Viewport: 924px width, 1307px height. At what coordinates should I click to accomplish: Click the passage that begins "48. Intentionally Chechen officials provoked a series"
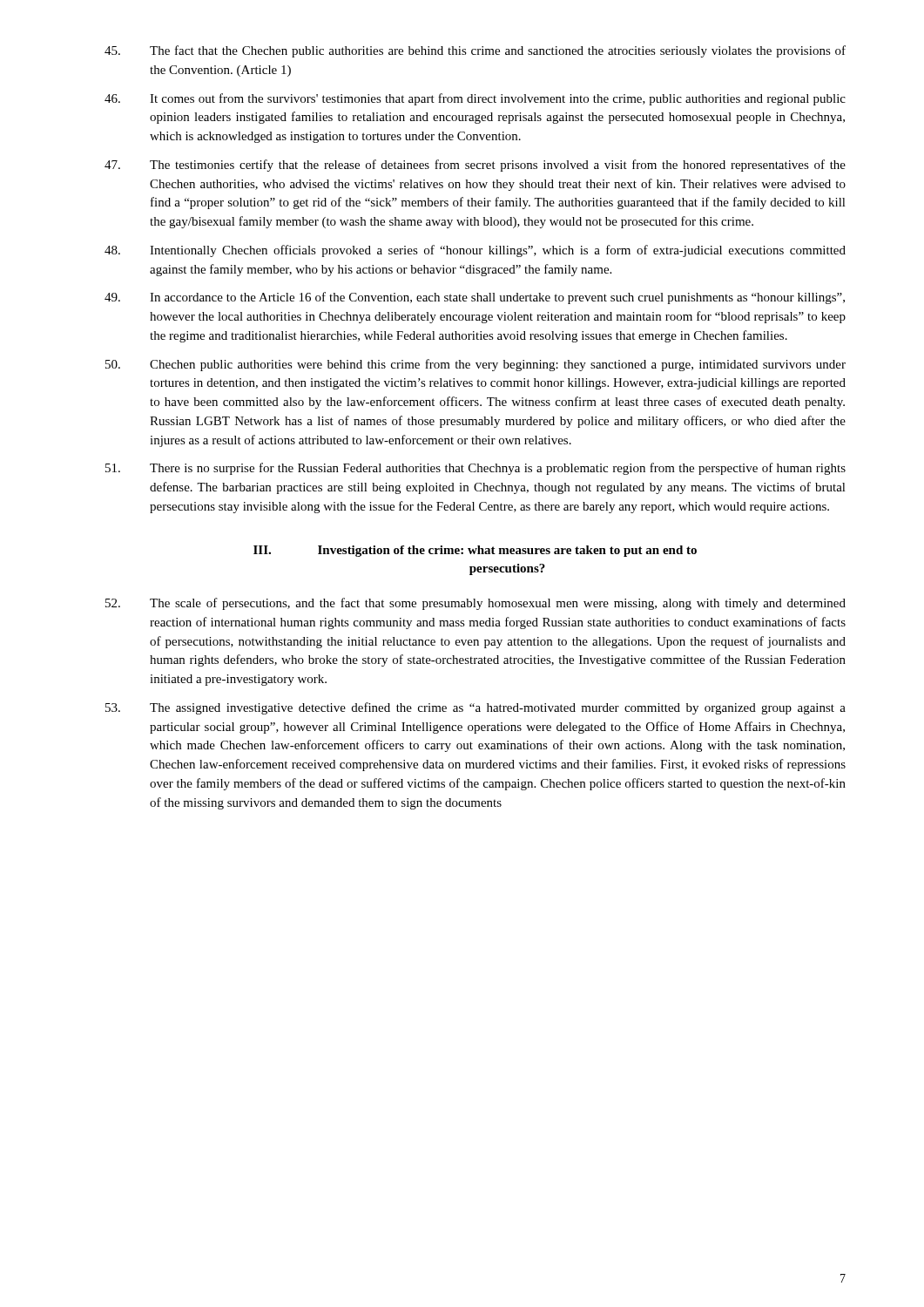tap(475, 260)
